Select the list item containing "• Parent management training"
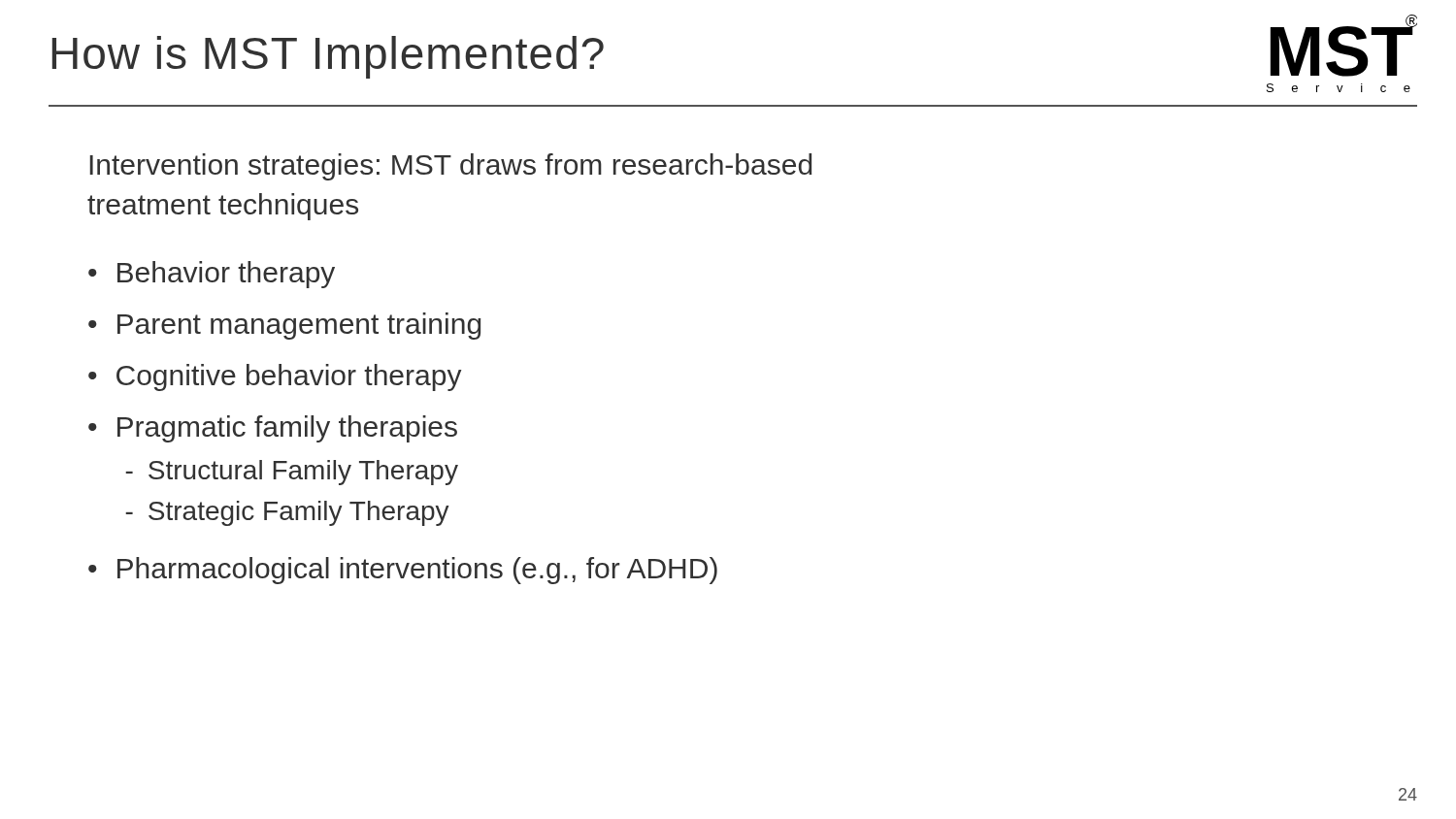 click(x=285, y=324)
